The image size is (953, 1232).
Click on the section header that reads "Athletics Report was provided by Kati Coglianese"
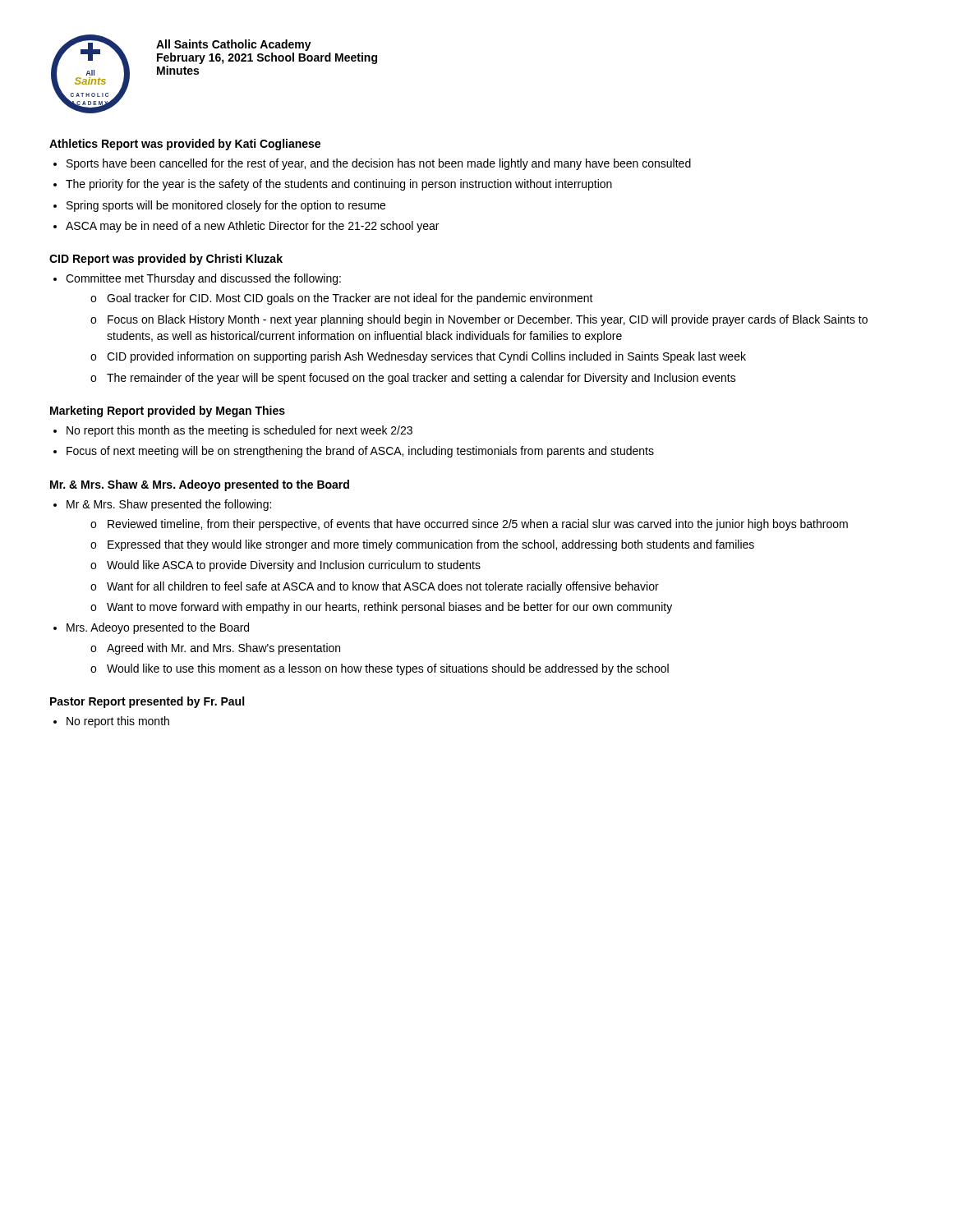point(185,144)
